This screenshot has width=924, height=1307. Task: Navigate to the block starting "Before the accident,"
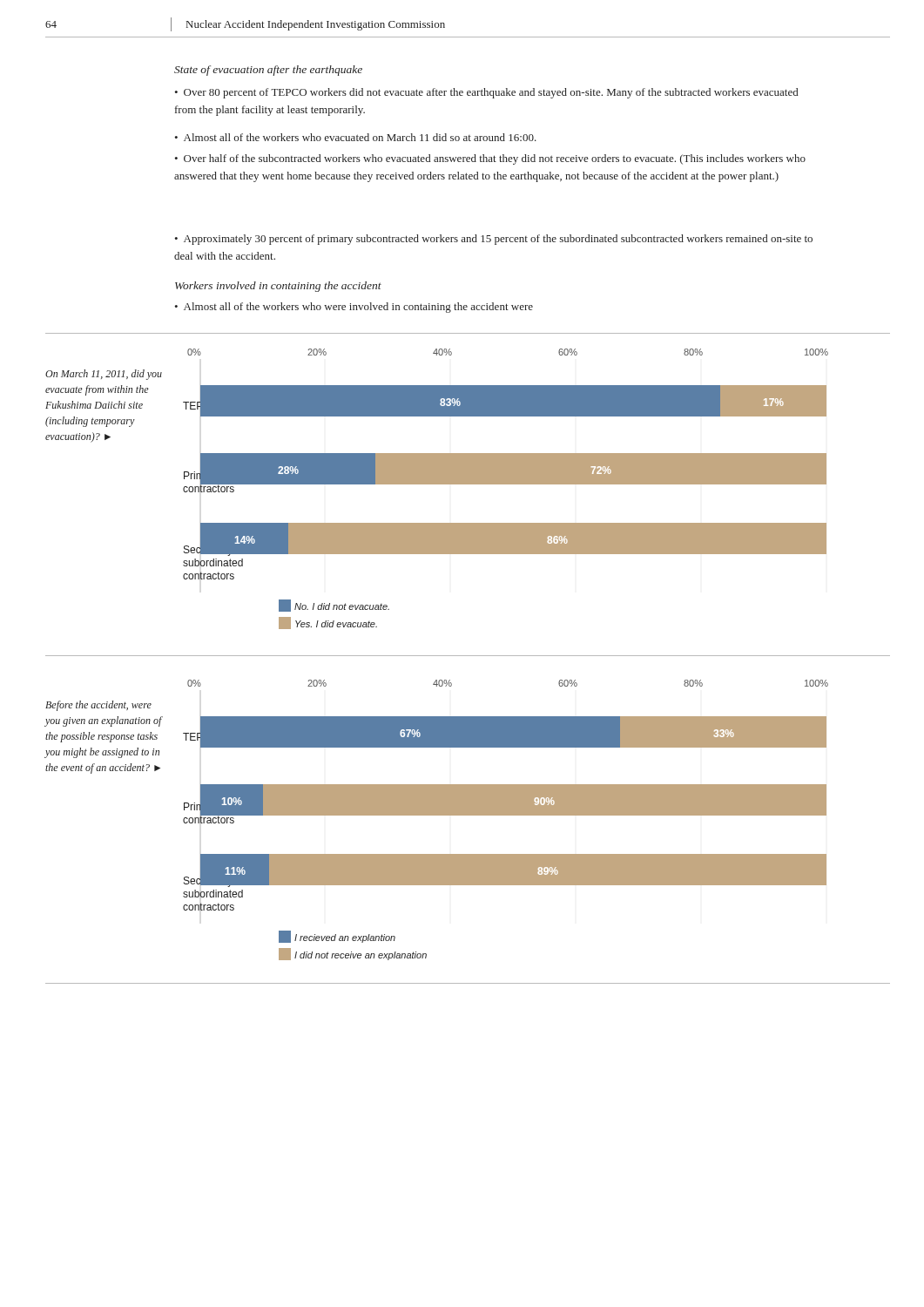pyautogui.click(x=104, y=736)
